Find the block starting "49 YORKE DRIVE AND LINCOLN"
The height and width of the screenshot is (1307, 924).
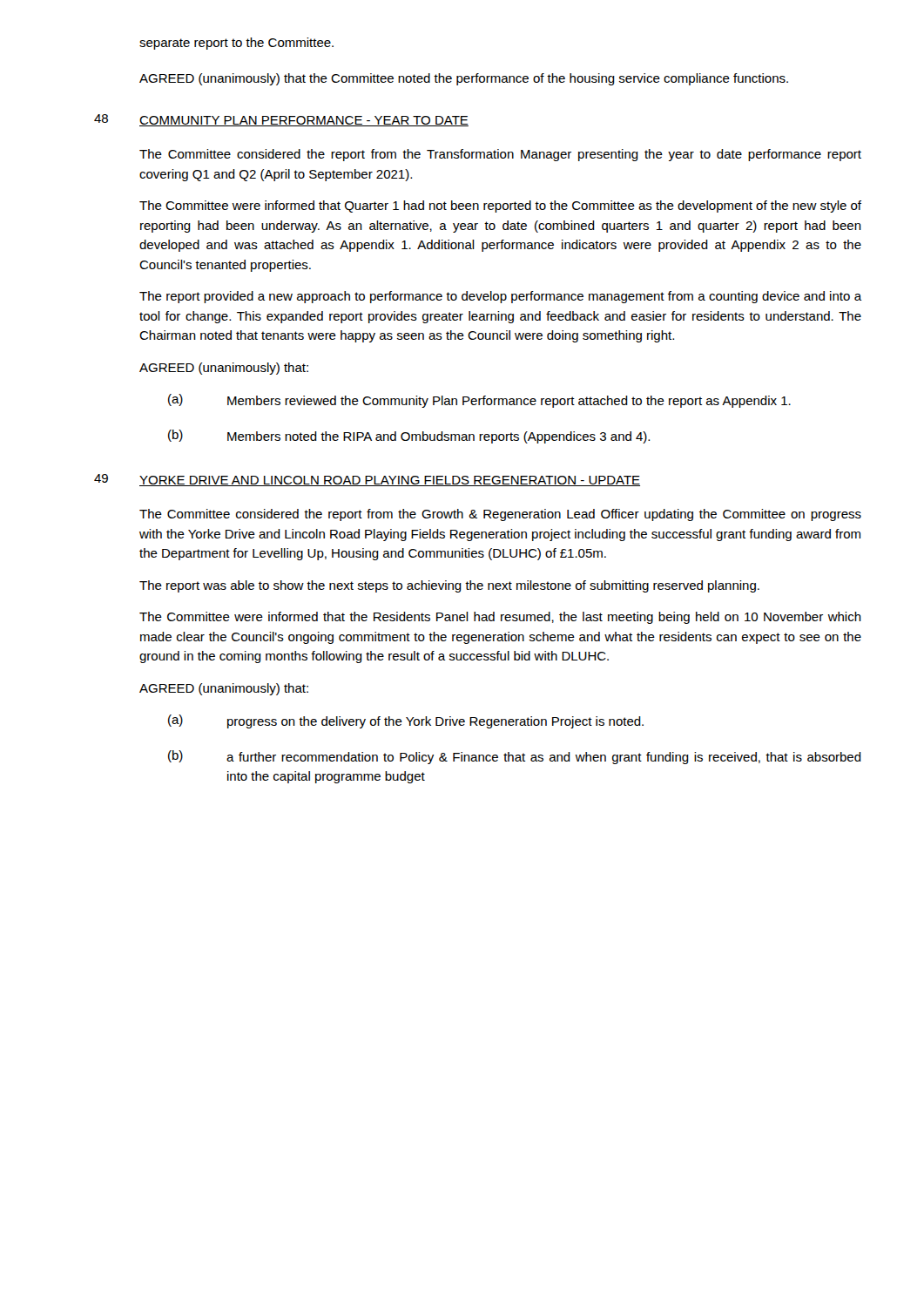(x=367, y=480)
